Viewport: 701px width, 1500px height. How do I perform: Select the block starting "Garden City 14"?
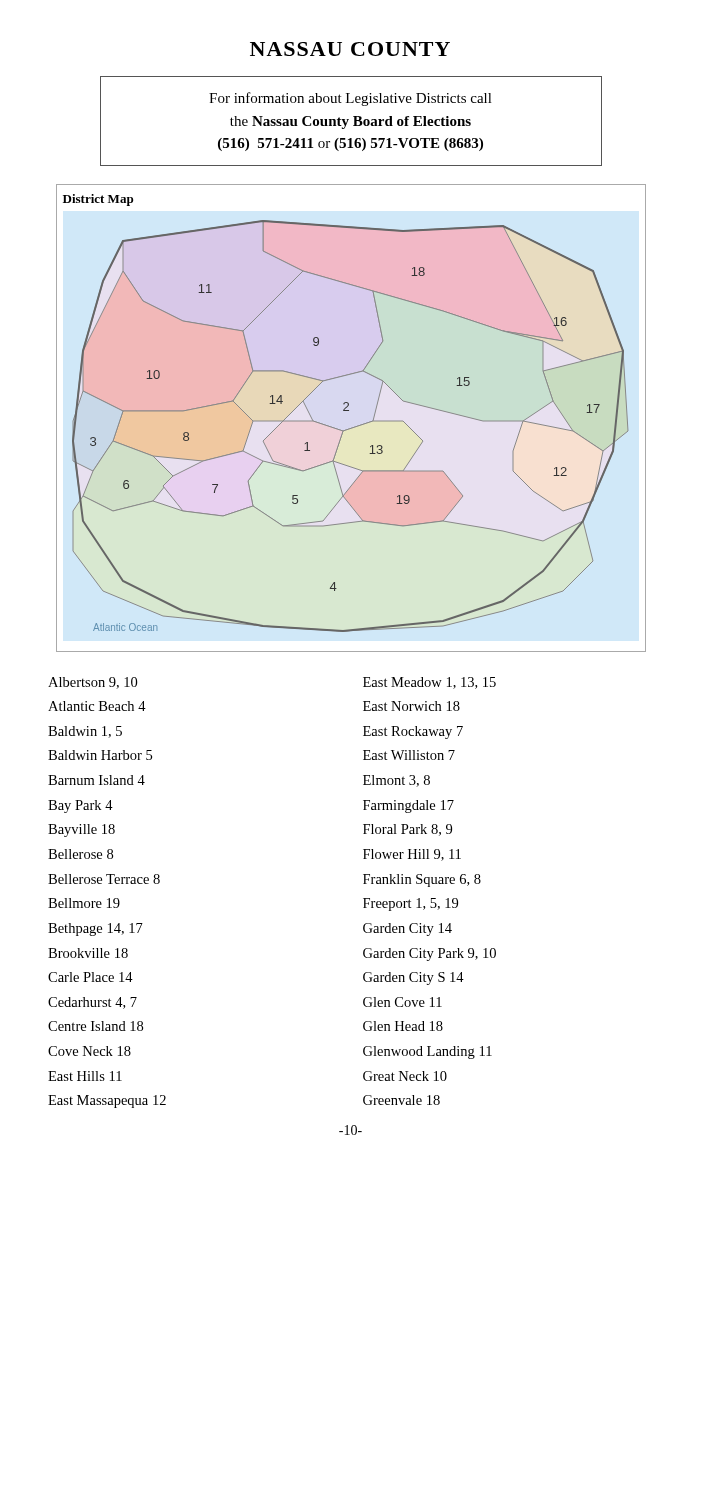(x=407, y=928)
